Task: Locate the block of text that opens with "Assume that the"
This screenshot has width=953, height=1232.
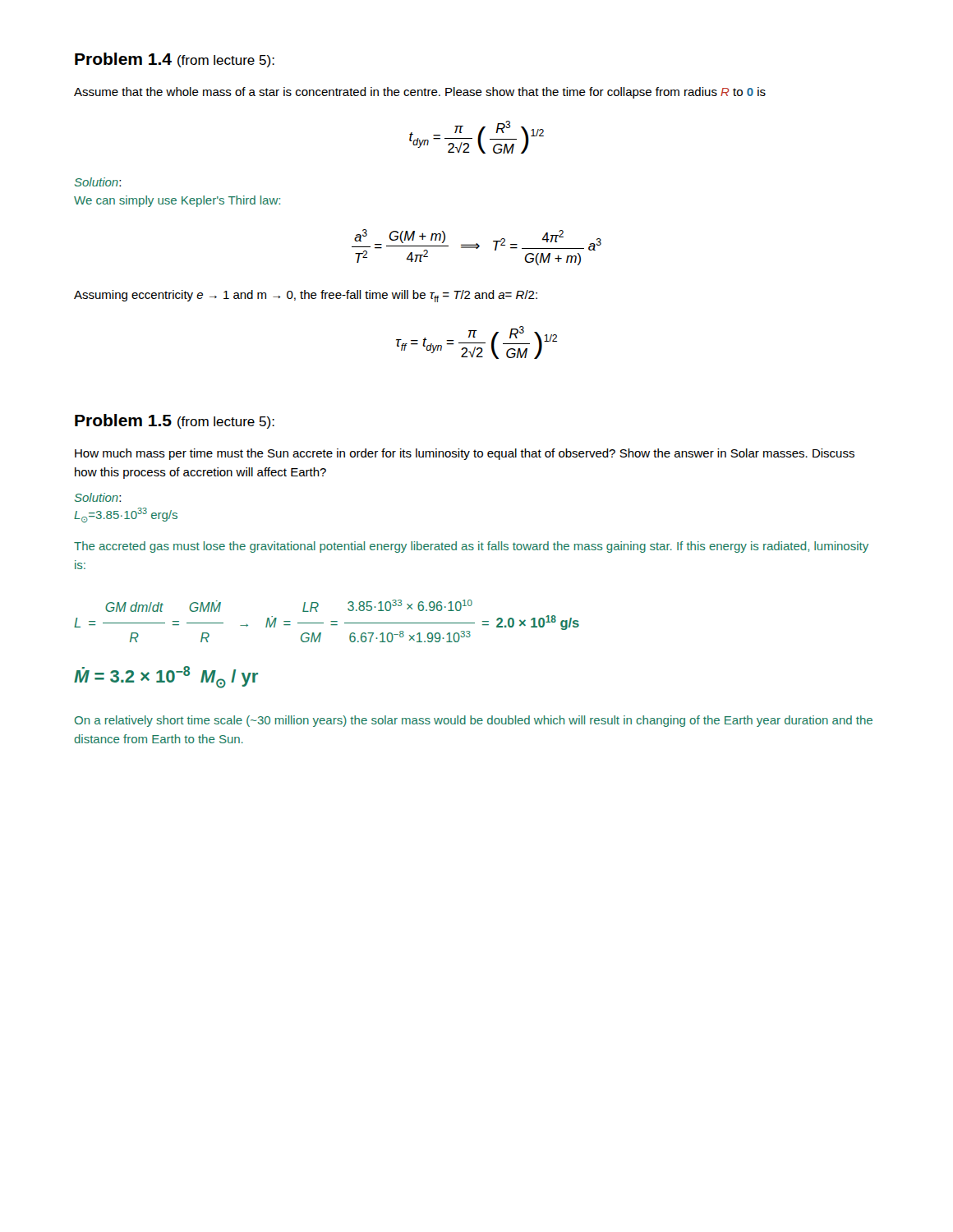Action: pyautogui.click(x=420, y=92)
